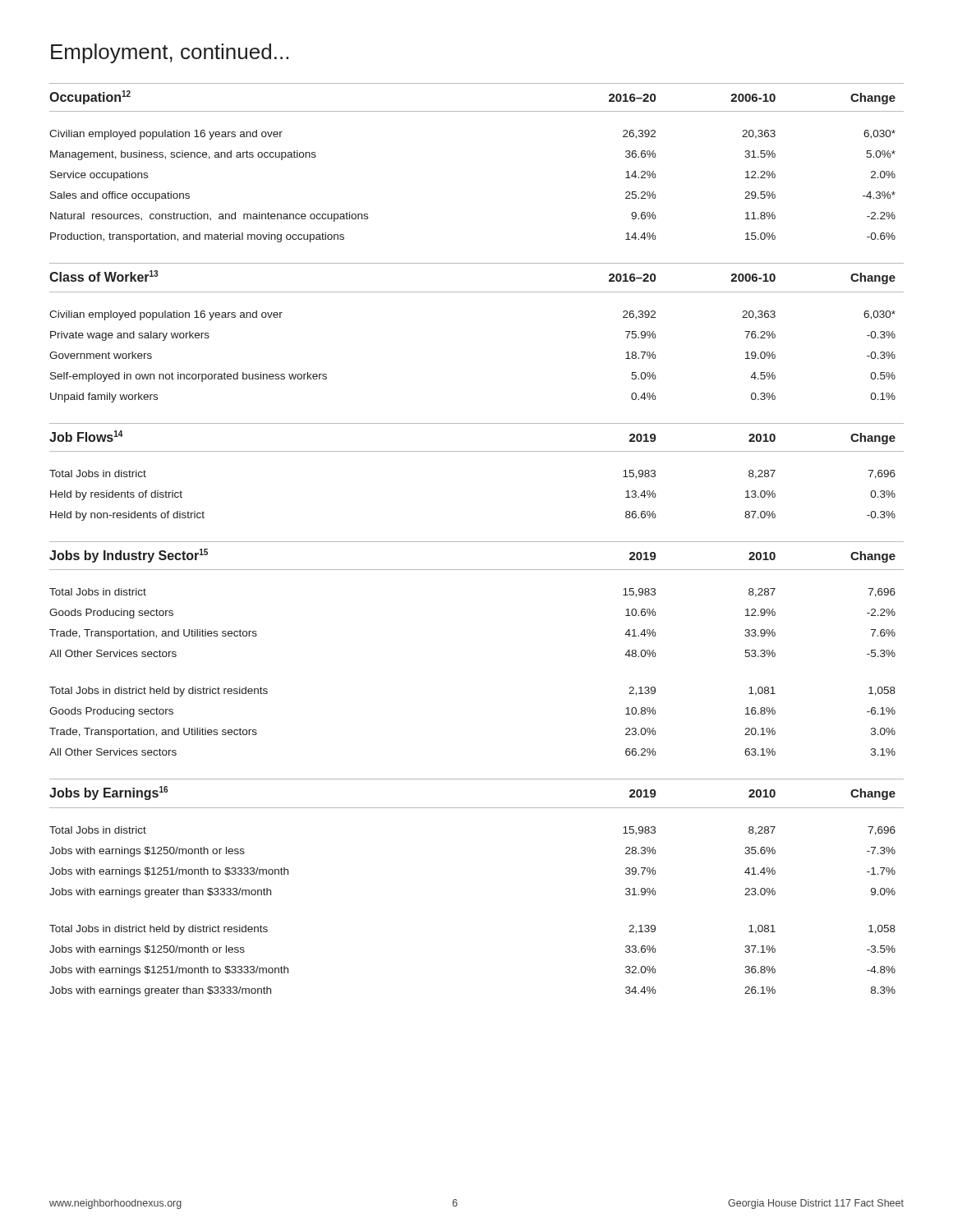Viewport: 953px width, 1232px height.
Task: Find the table that mentions "Class of Worker 13"
Action: [476, 335]
